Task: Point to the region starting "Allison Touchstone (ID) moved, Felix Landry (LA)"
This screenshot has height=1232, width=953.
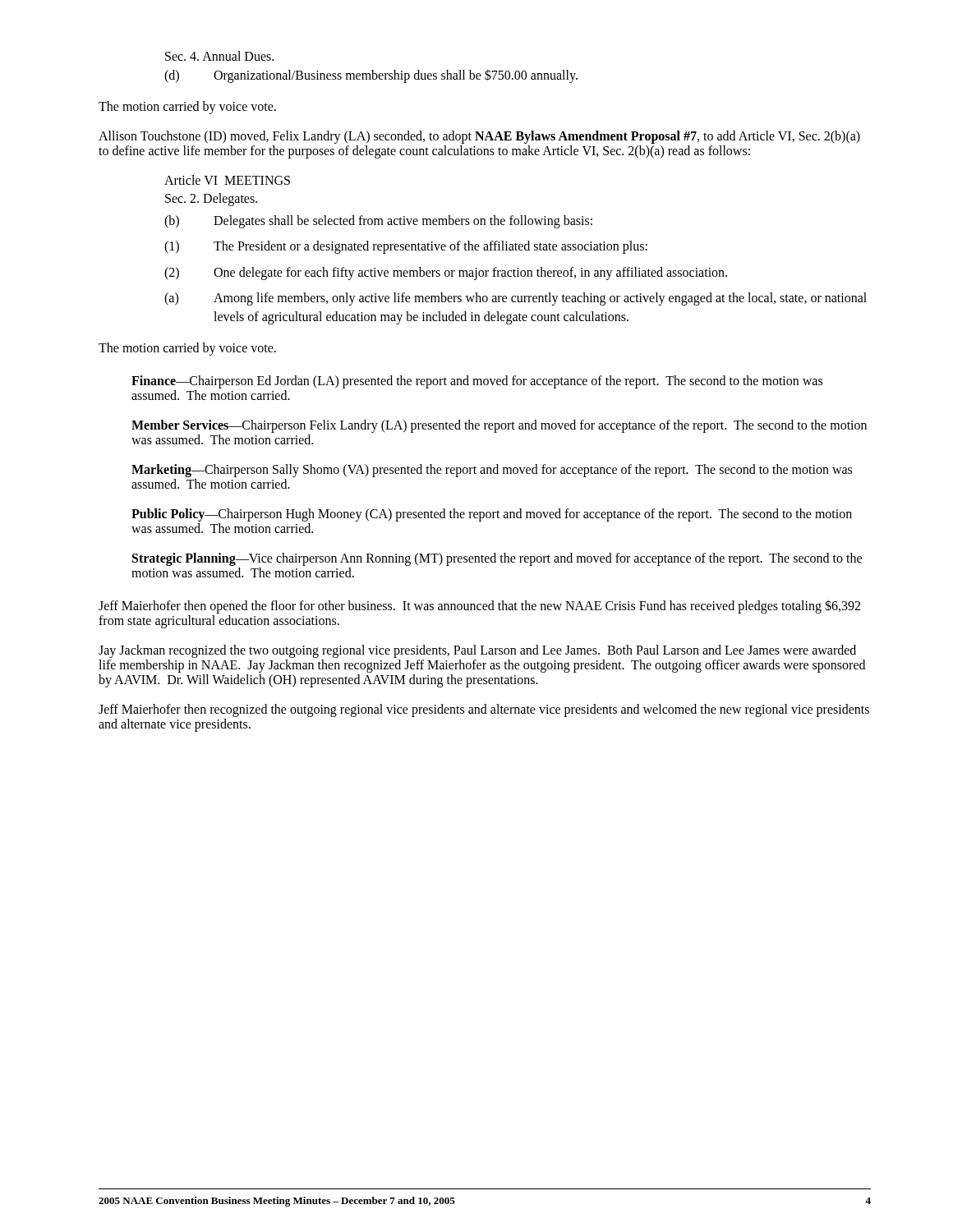Action: coord(479,143)
